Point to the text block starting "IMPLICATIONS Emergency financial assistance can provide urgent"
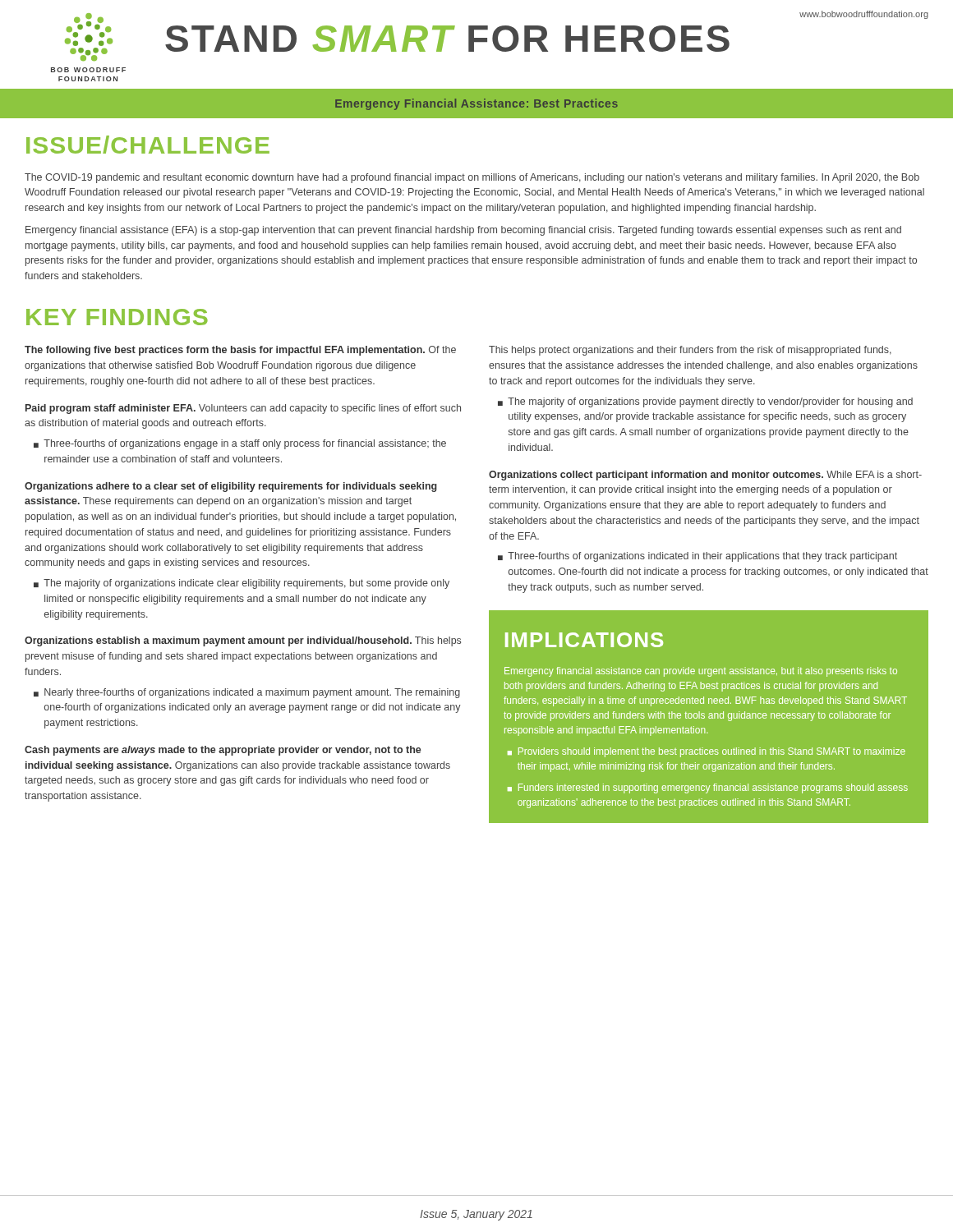953x1232 pixels. tap(709, 717)
